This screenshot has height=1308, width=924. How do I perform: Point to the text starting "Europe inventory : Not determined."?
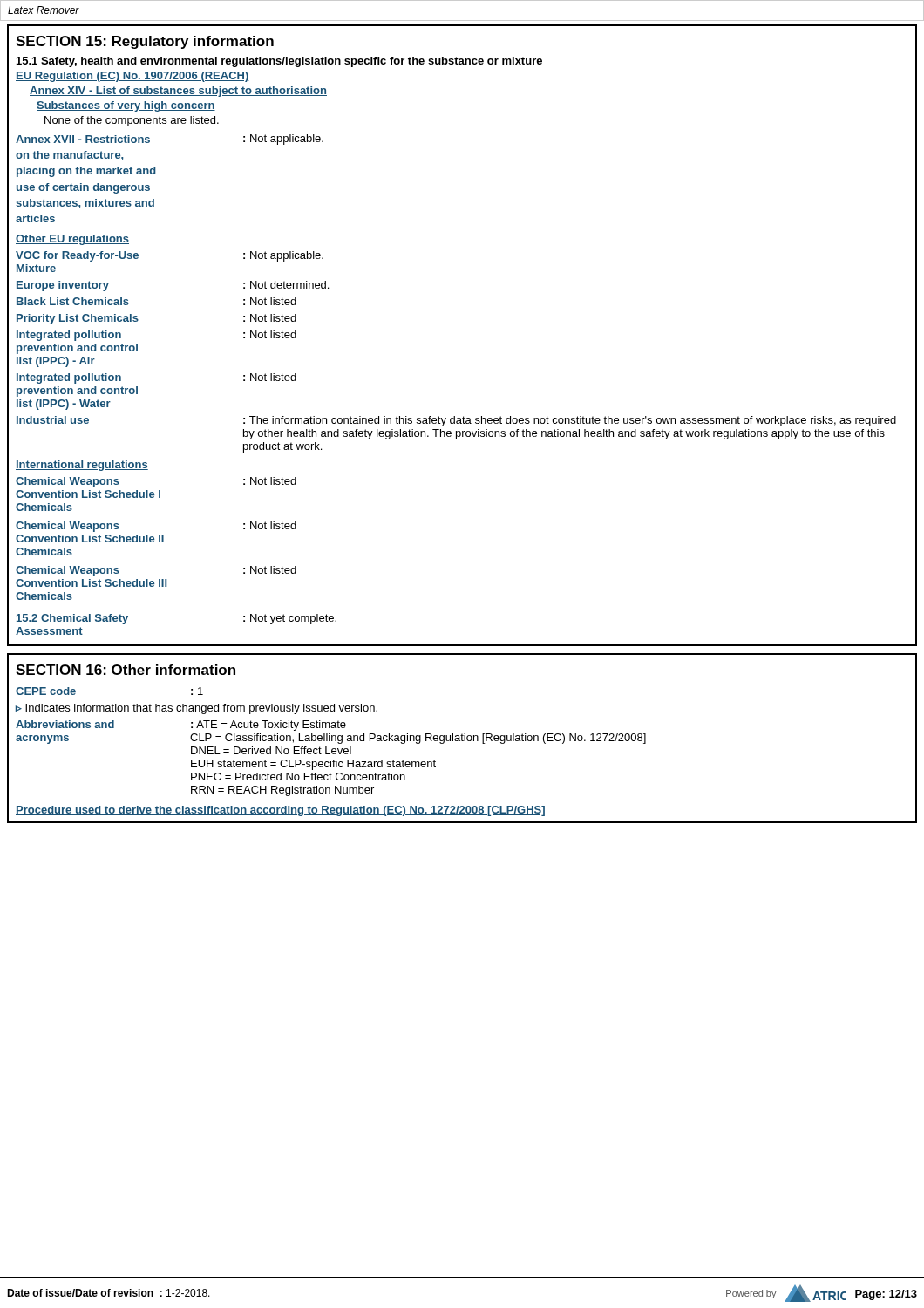click(63, 286)
